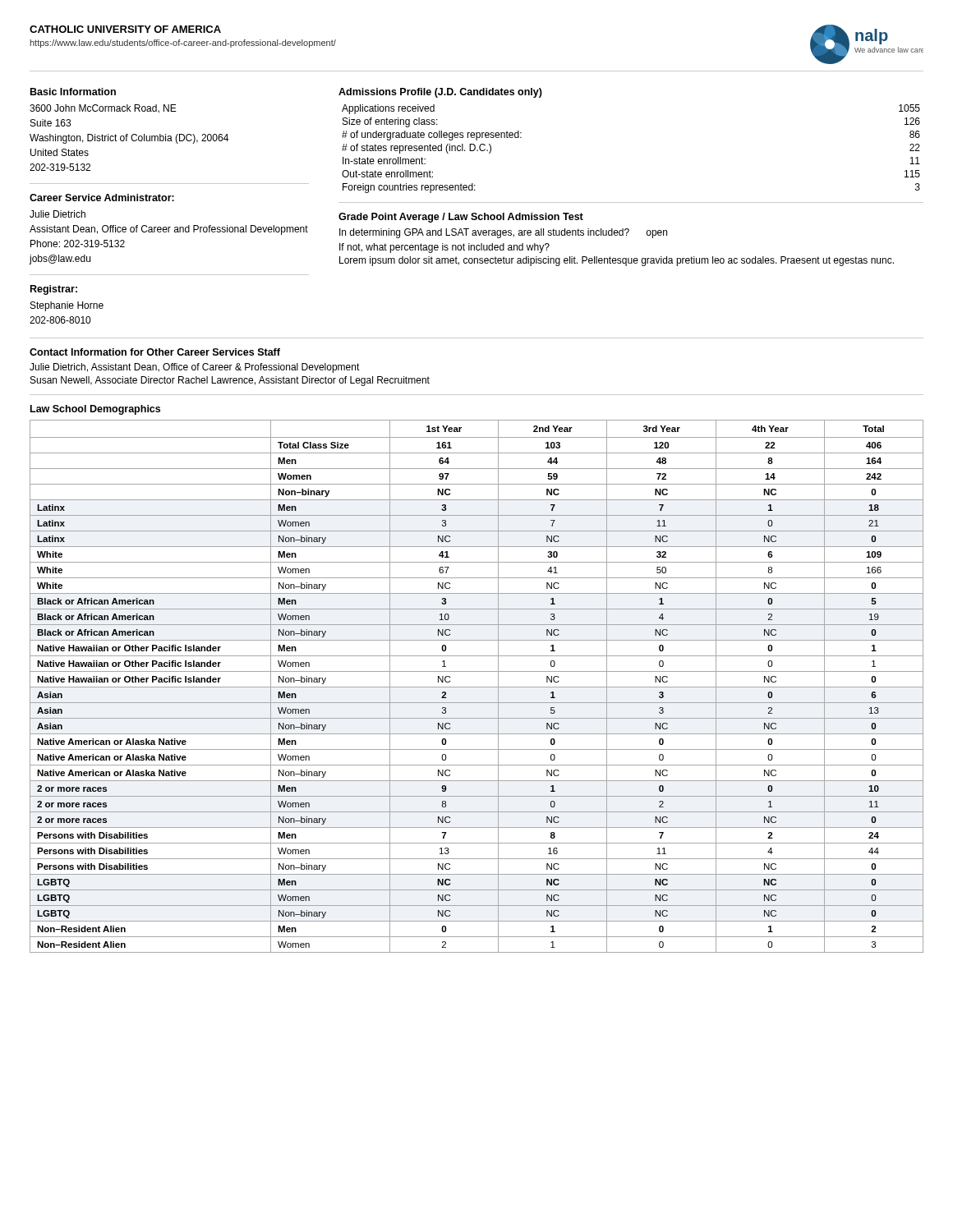Screen dimensions: 1232x953
Task: Navigate to the block starting "Admissions Profile (J.D."
Action: pos(440,92)
